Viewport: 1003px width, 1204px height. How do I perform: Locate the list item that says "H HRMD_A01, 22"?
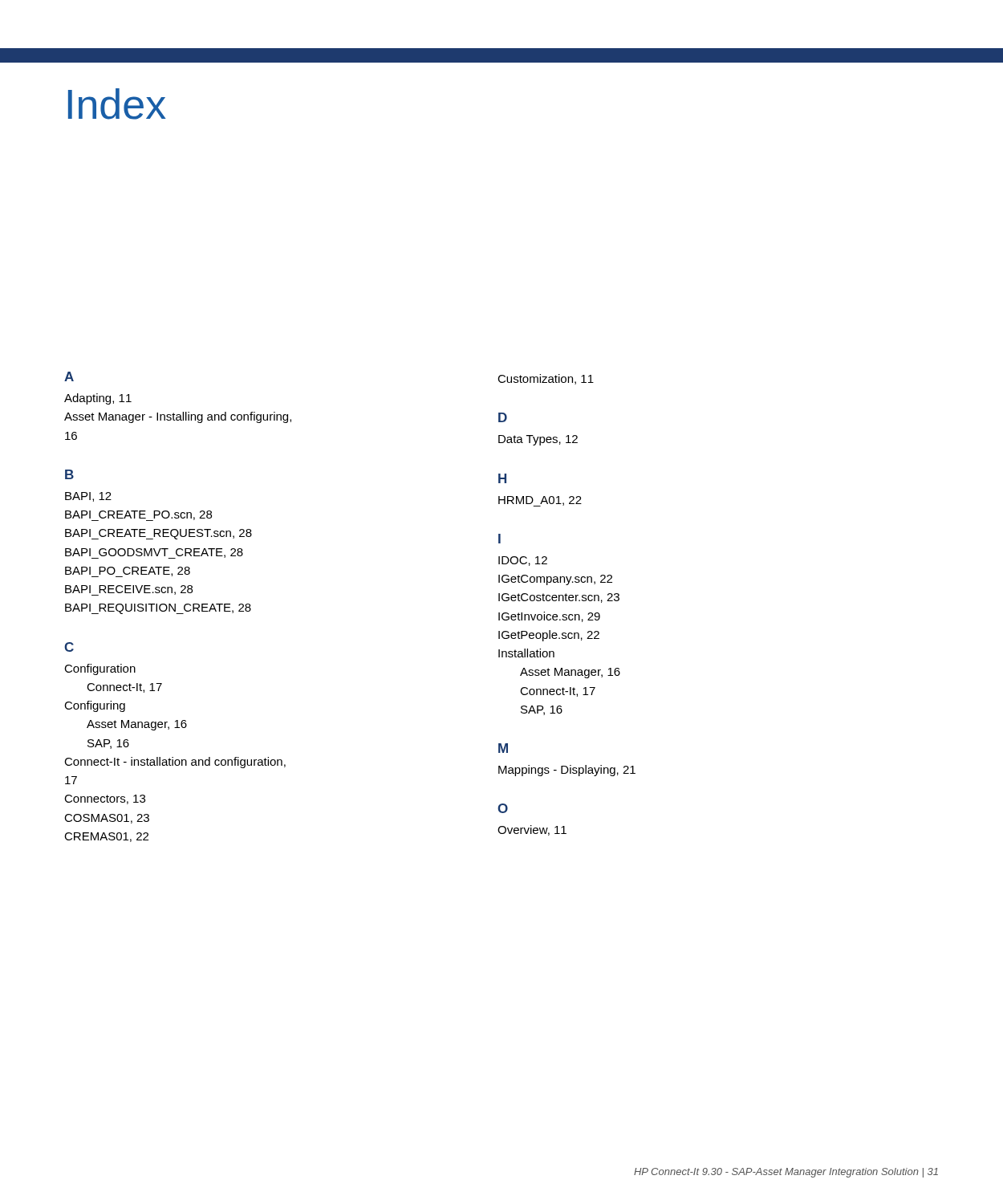pos(502,478)
